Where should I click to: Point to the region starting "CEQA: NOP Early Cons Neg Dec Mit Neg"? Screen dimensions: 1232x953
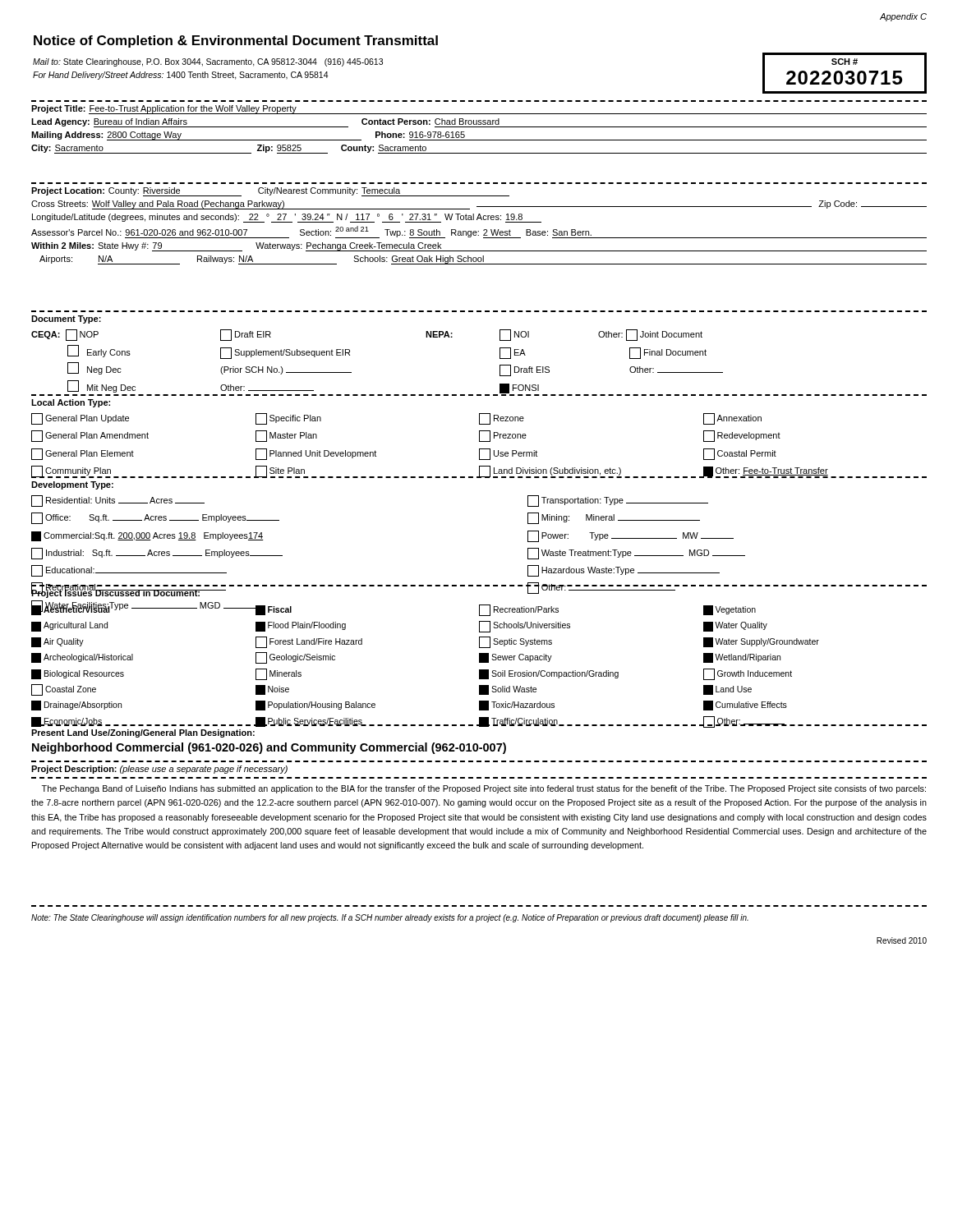(x=59, y=334)
